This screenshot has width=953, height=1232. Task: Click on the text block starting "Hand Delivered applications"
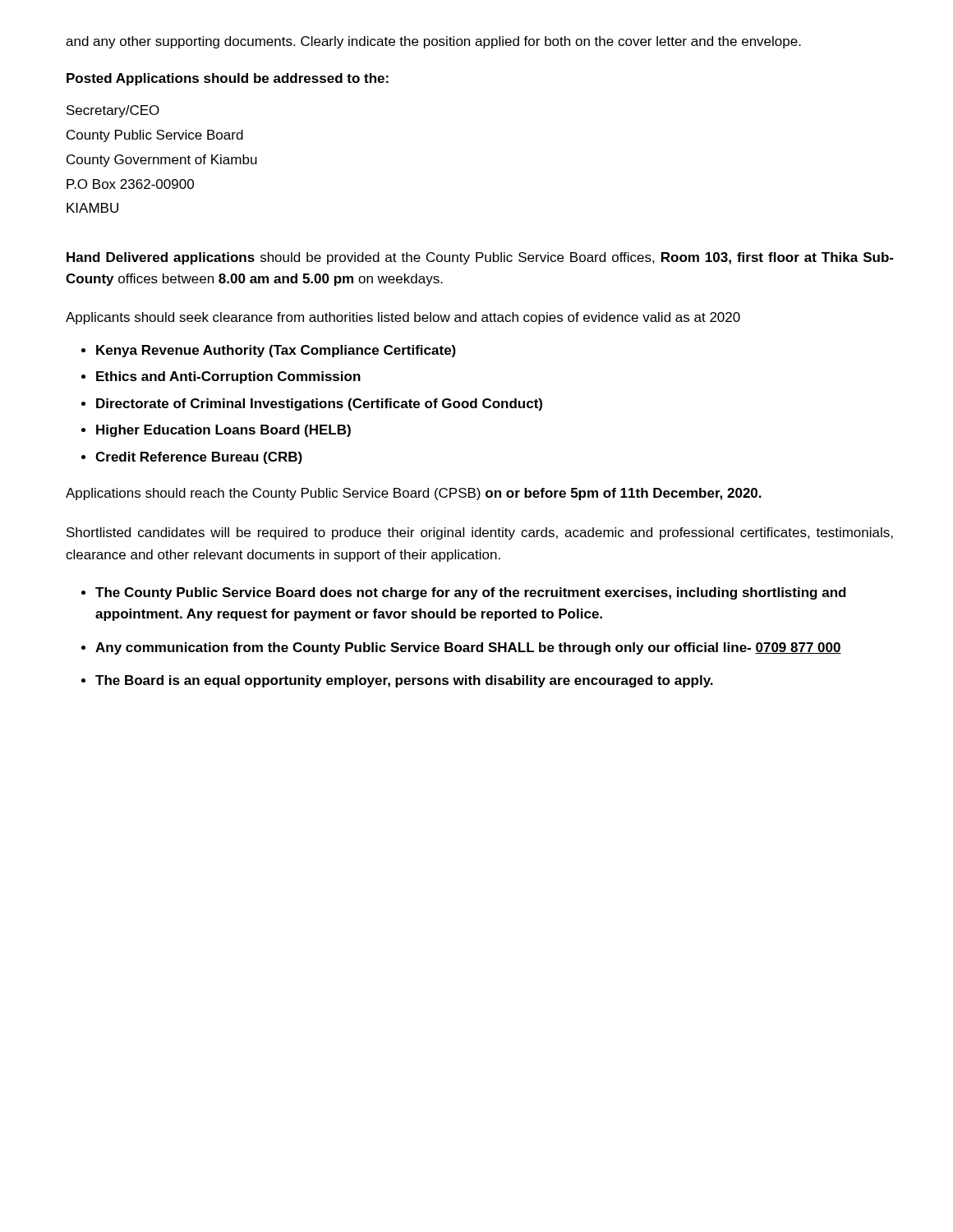click(480, 268)
